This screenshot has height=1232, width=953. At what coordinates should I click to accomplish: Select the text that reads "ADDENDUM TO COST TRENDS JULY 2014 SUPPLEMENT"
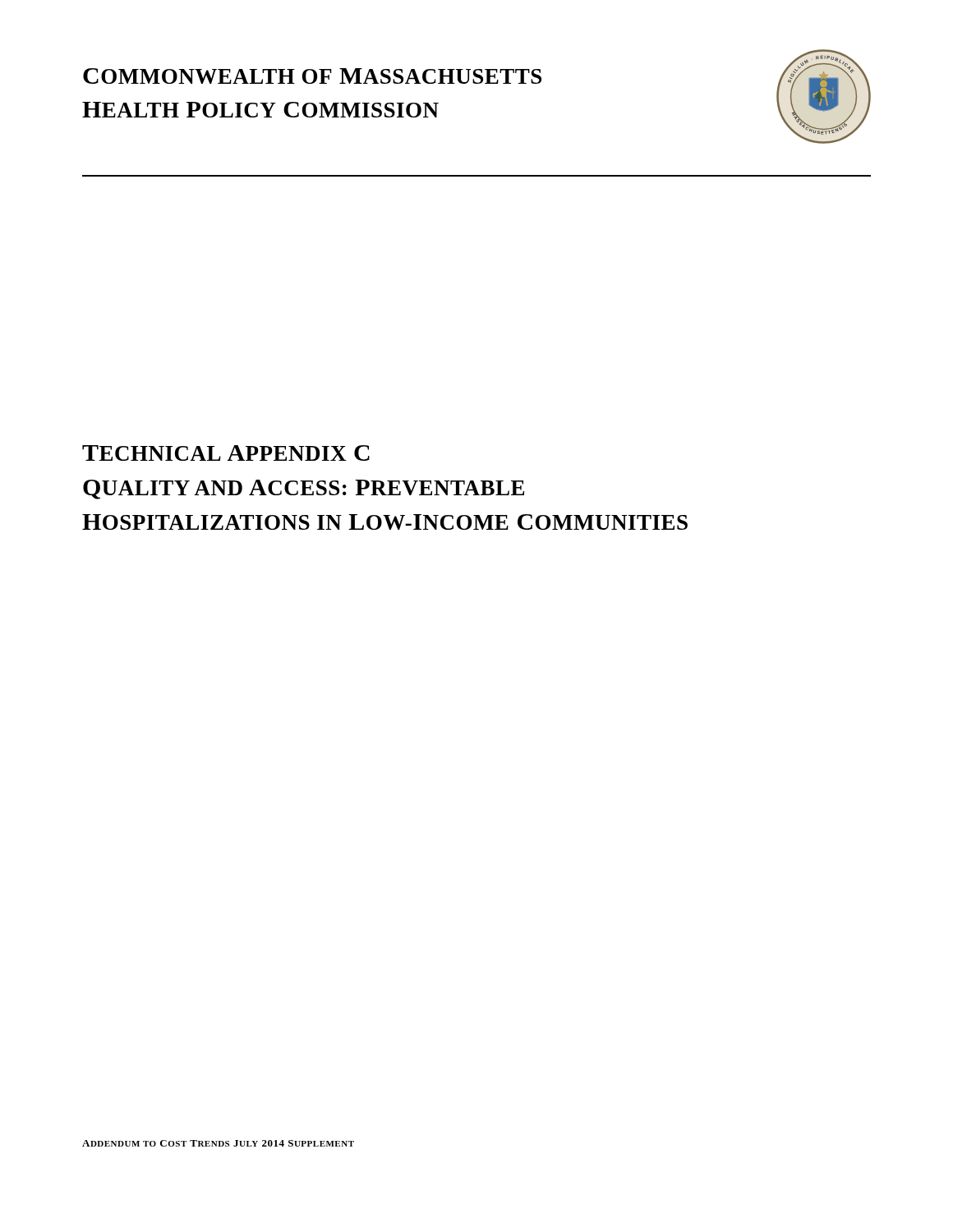(218, 1143)
